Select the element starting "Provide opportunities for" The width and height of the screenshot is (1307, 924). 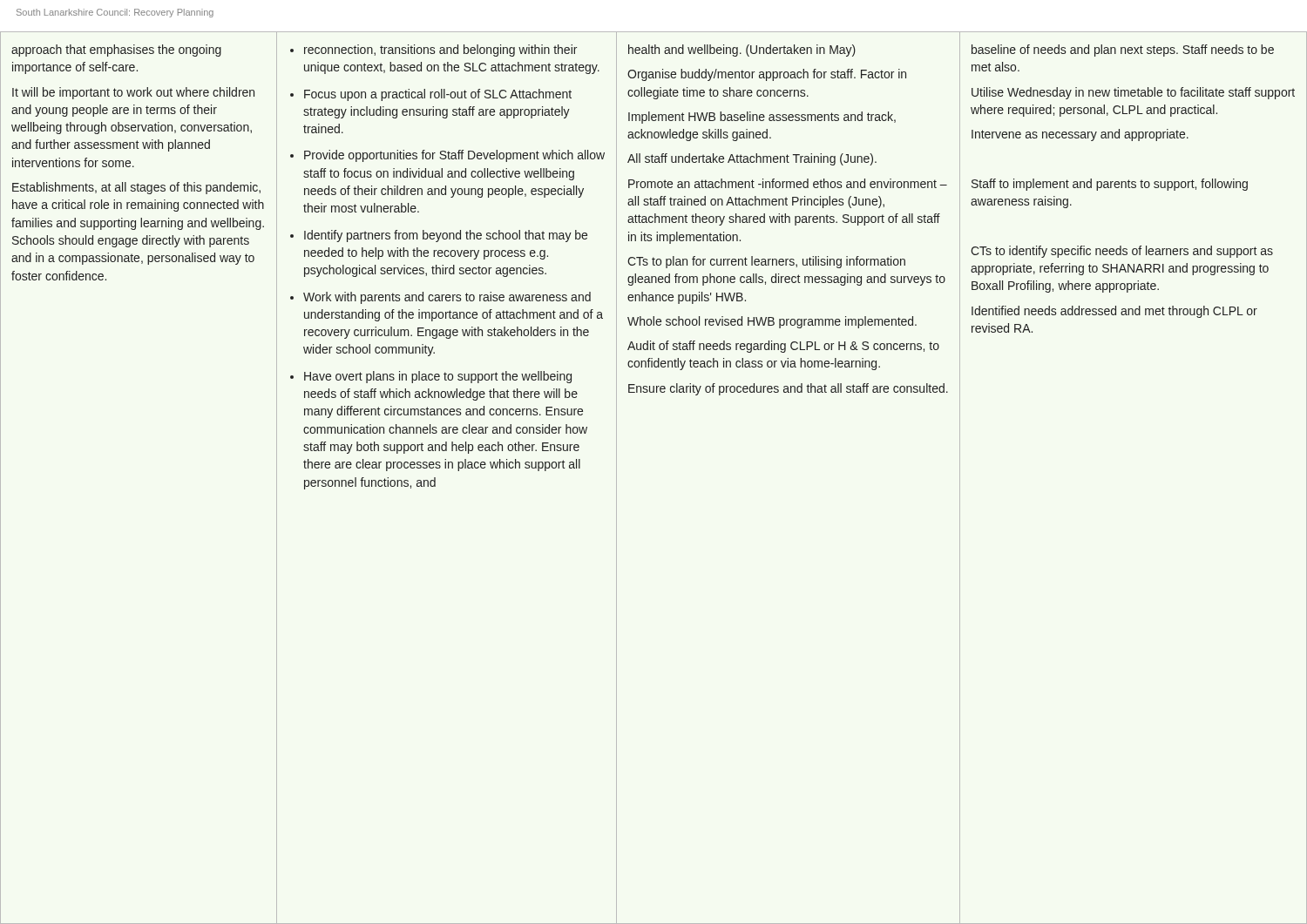coord(454,182)
